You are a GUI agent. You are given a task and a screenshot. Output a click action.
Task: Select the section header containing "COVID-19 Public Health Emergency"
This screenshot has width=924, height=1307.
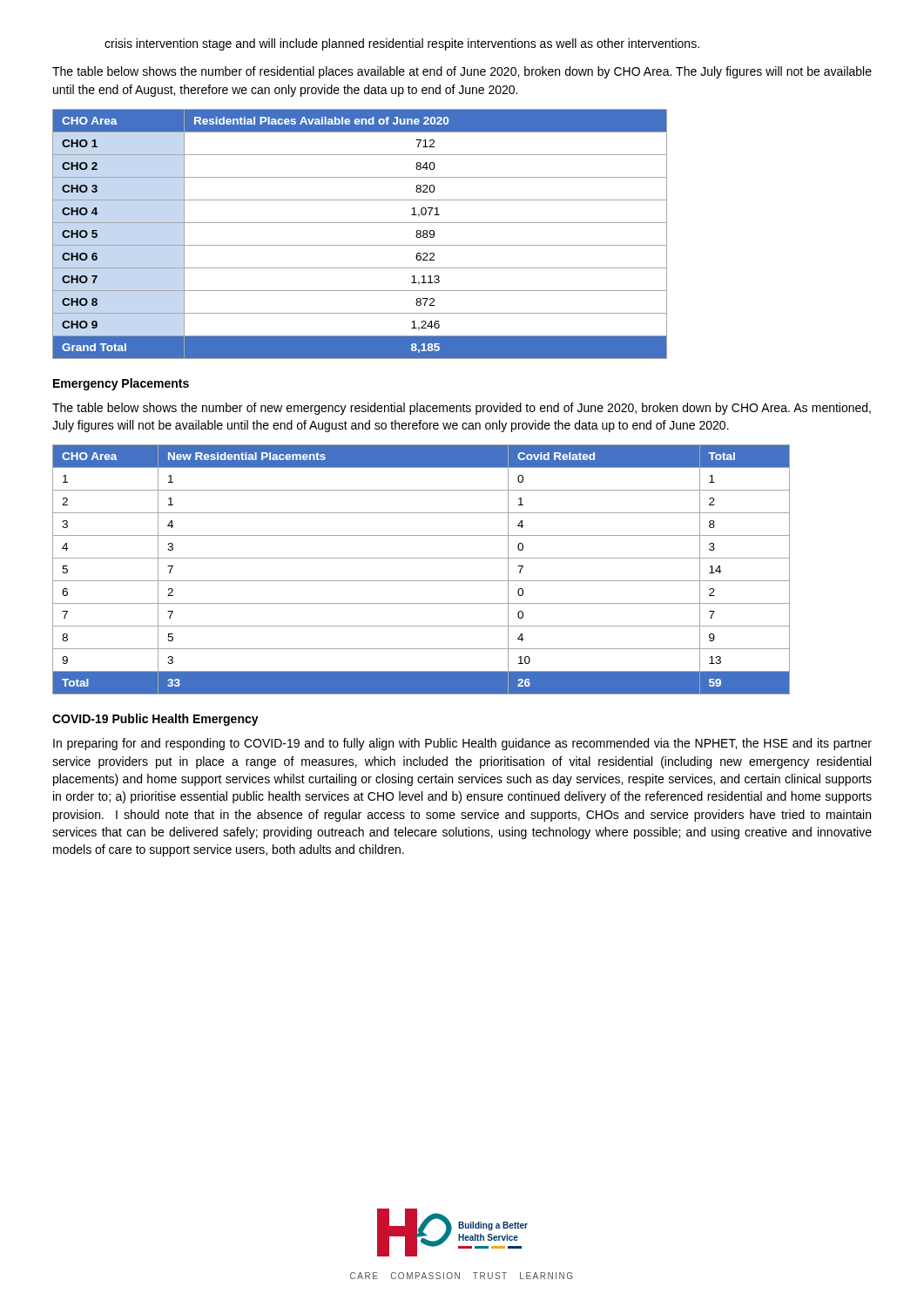(155, 719)
